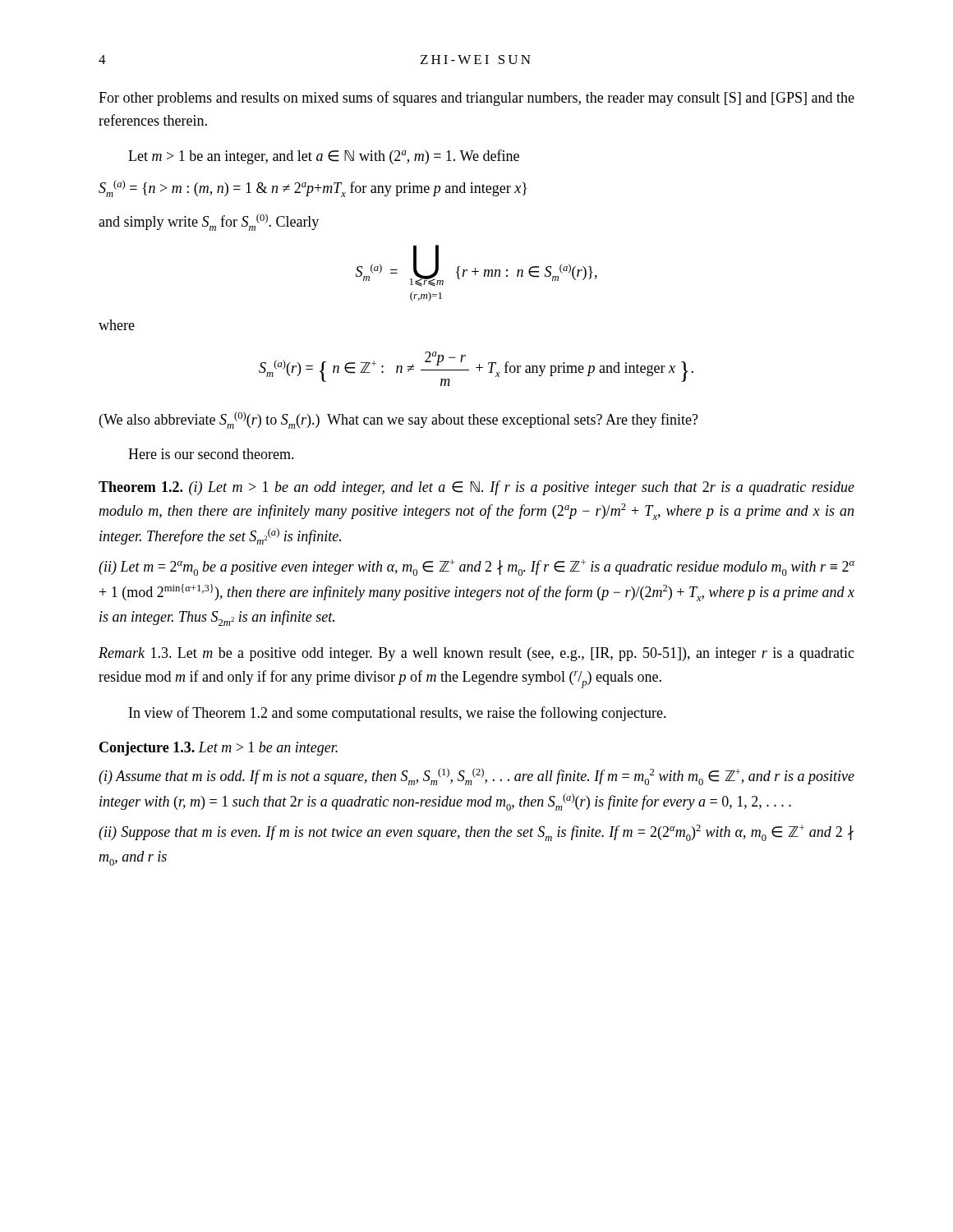Find the element starting "Conjecture 1.3. Let m > 1 be an"
The image size is (953, 1232).
tap(476, 804)
